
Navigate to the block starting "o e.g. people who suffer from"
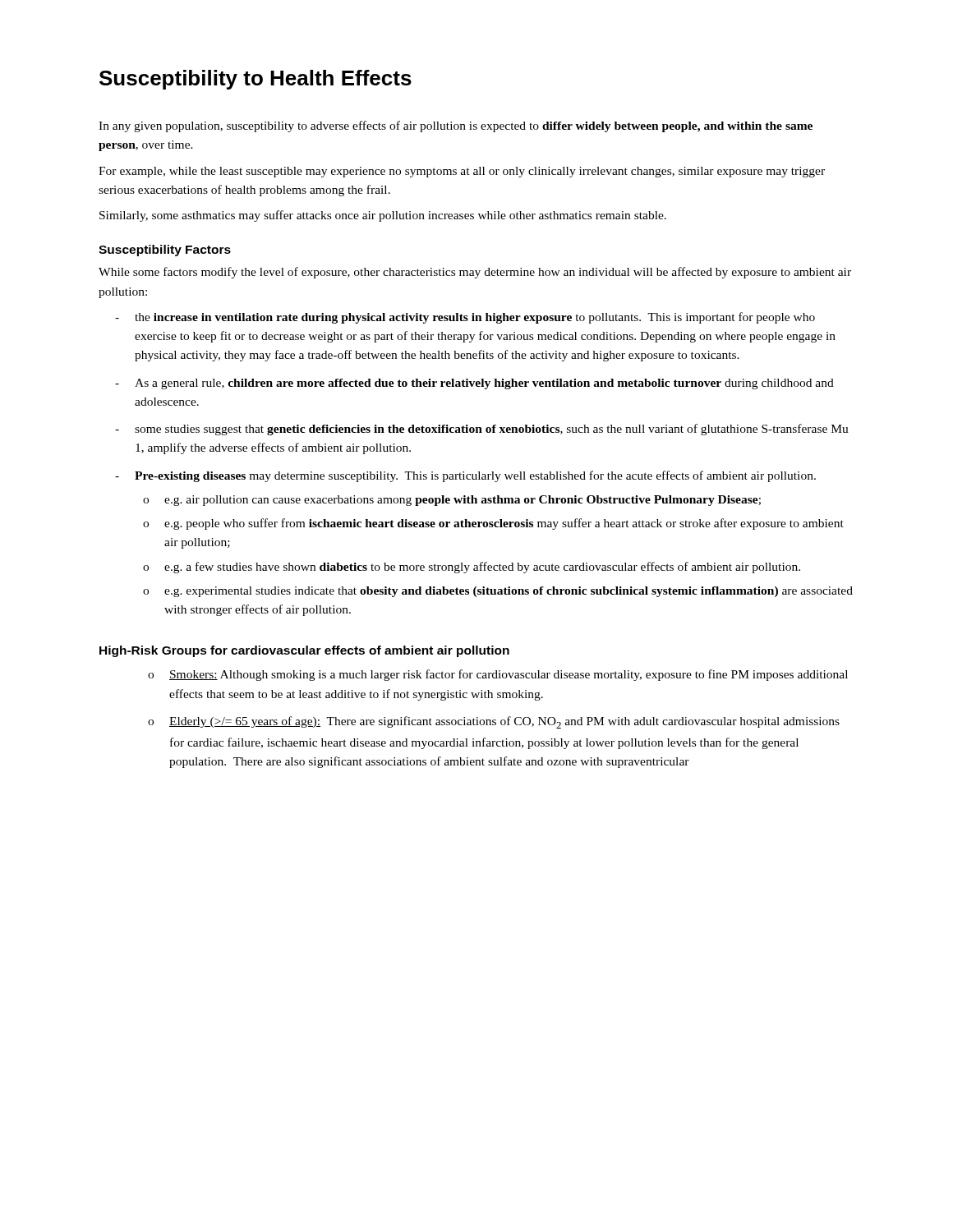click(x=499, y=532)
